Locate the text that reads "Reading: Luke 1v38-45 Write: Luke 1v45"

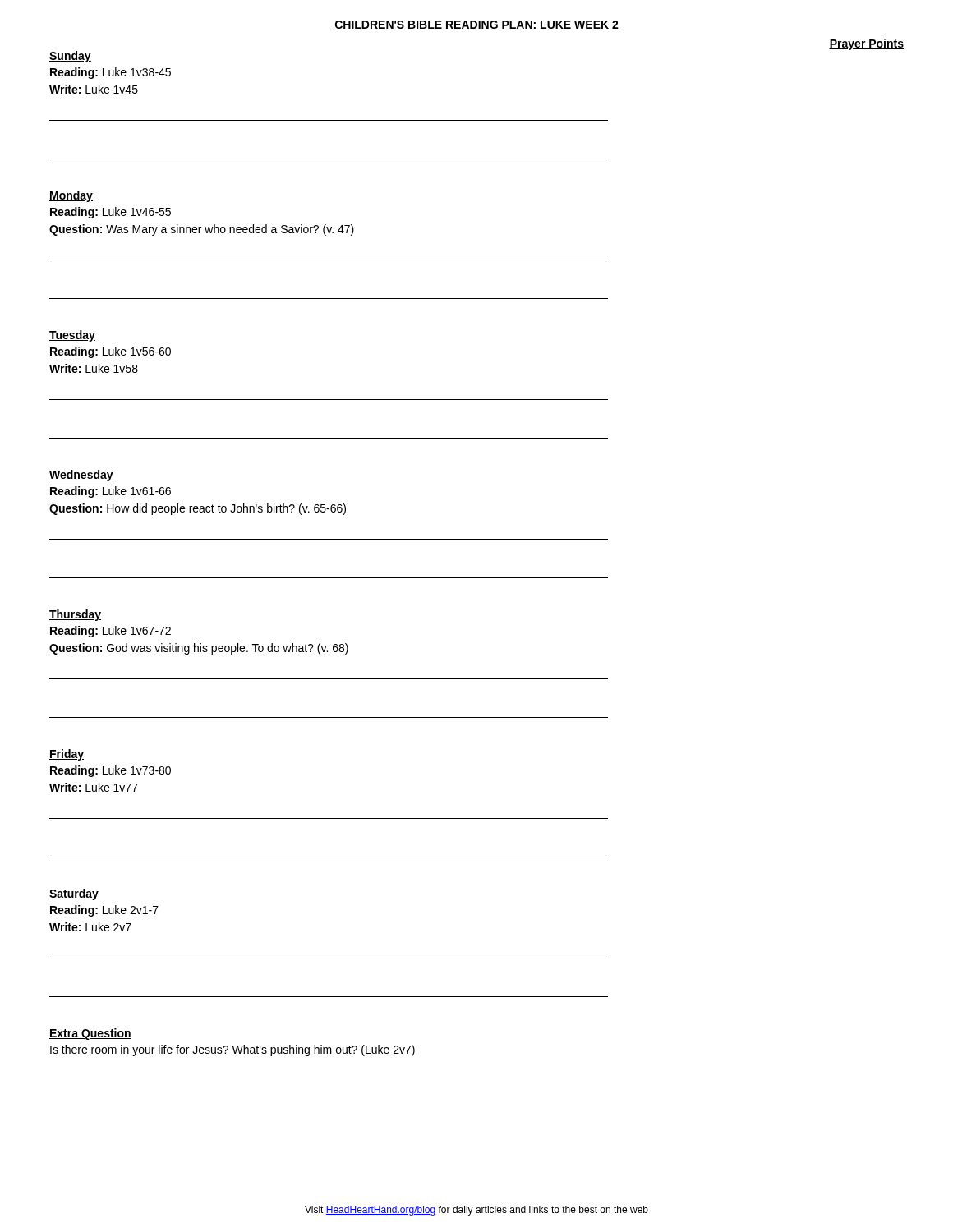(110, 81)
